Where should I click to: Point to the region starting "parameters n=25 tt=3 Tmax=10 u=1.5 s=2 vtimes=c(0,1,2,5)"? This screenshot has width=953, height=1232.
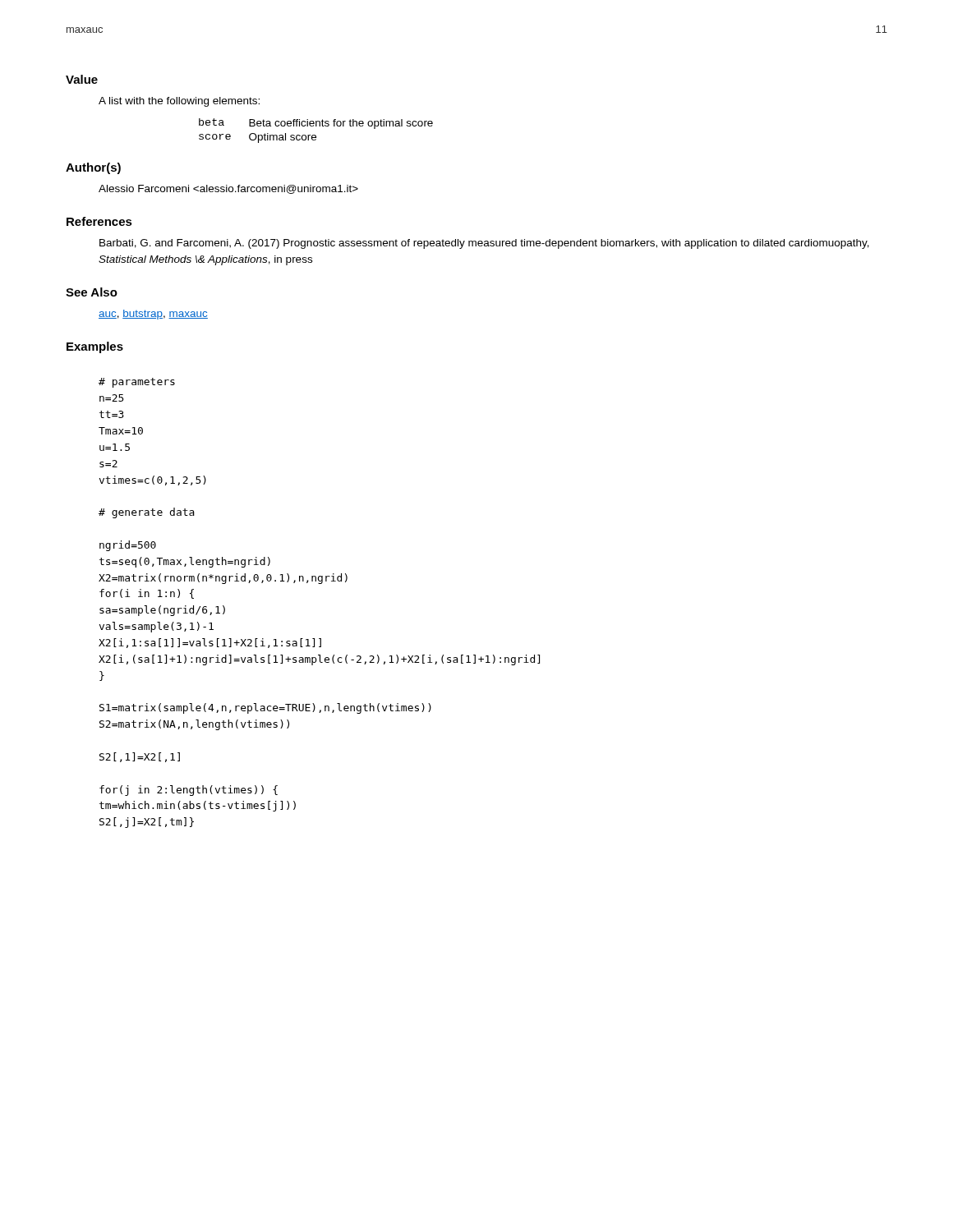click(137, 383)
